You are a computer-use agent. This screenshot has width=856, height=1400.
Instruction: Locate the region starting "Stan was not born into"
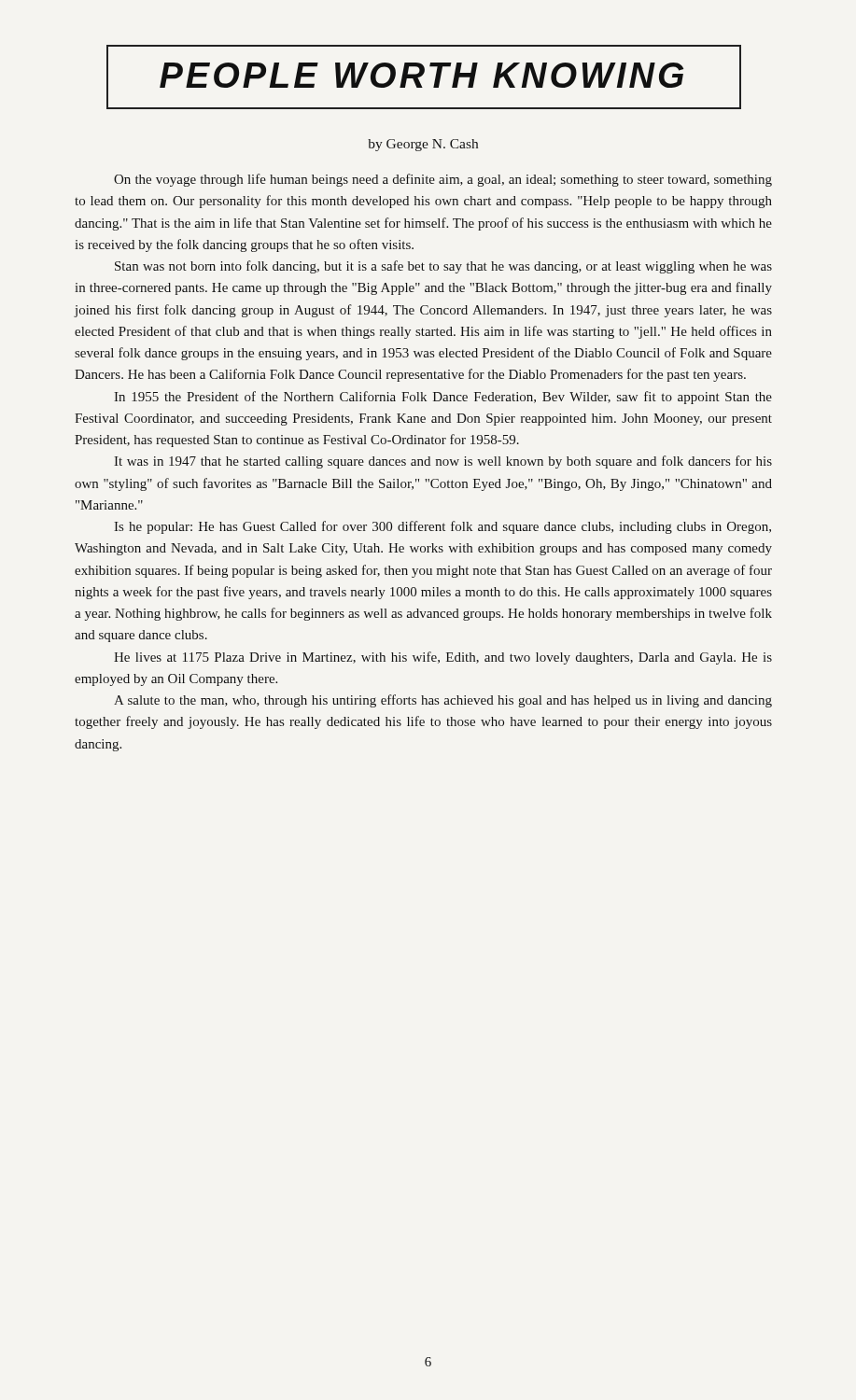pos(423,320)
